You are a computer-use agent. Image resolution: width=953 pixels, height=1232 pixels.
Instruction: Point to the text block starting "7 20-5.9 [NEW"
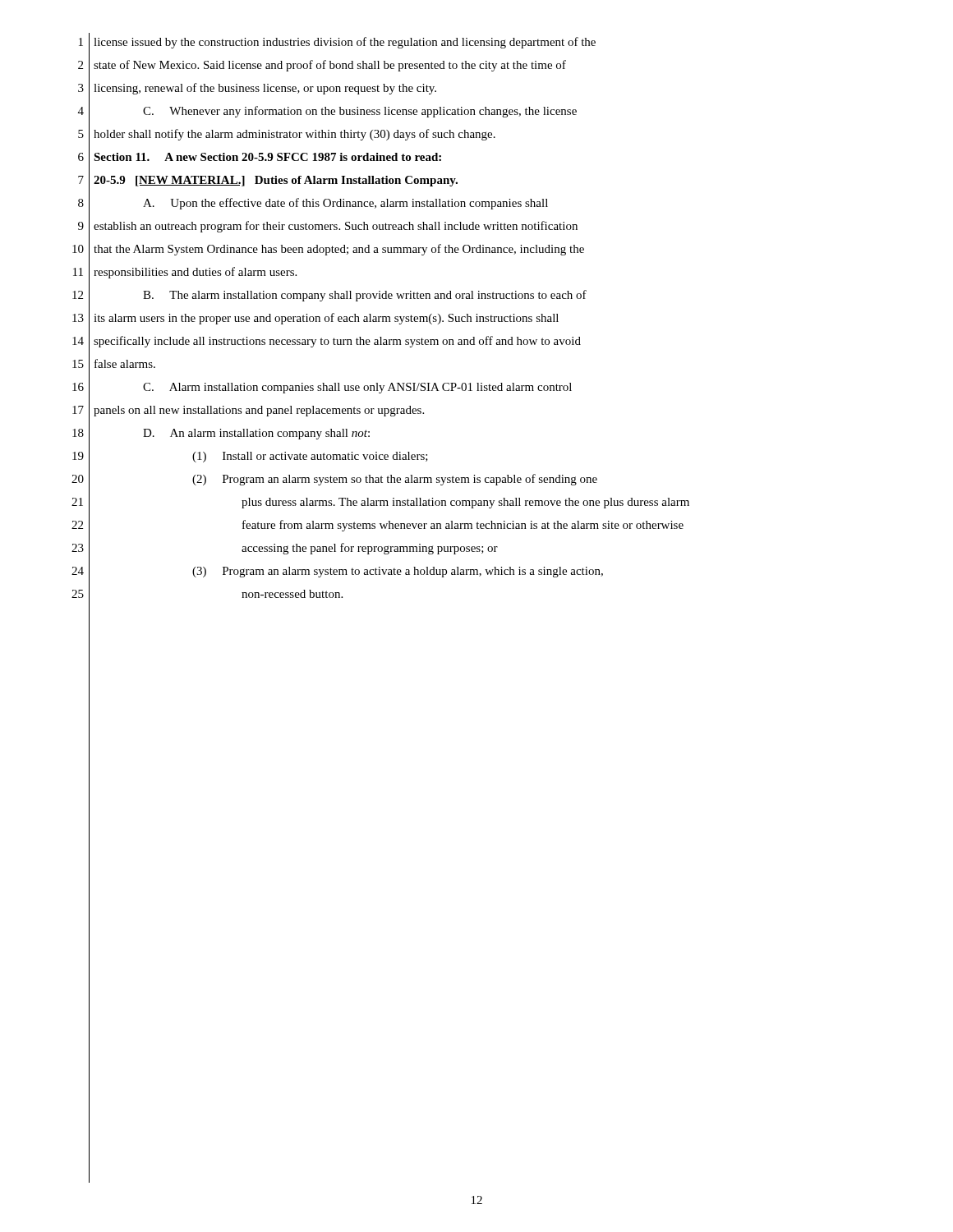point(468,180)
